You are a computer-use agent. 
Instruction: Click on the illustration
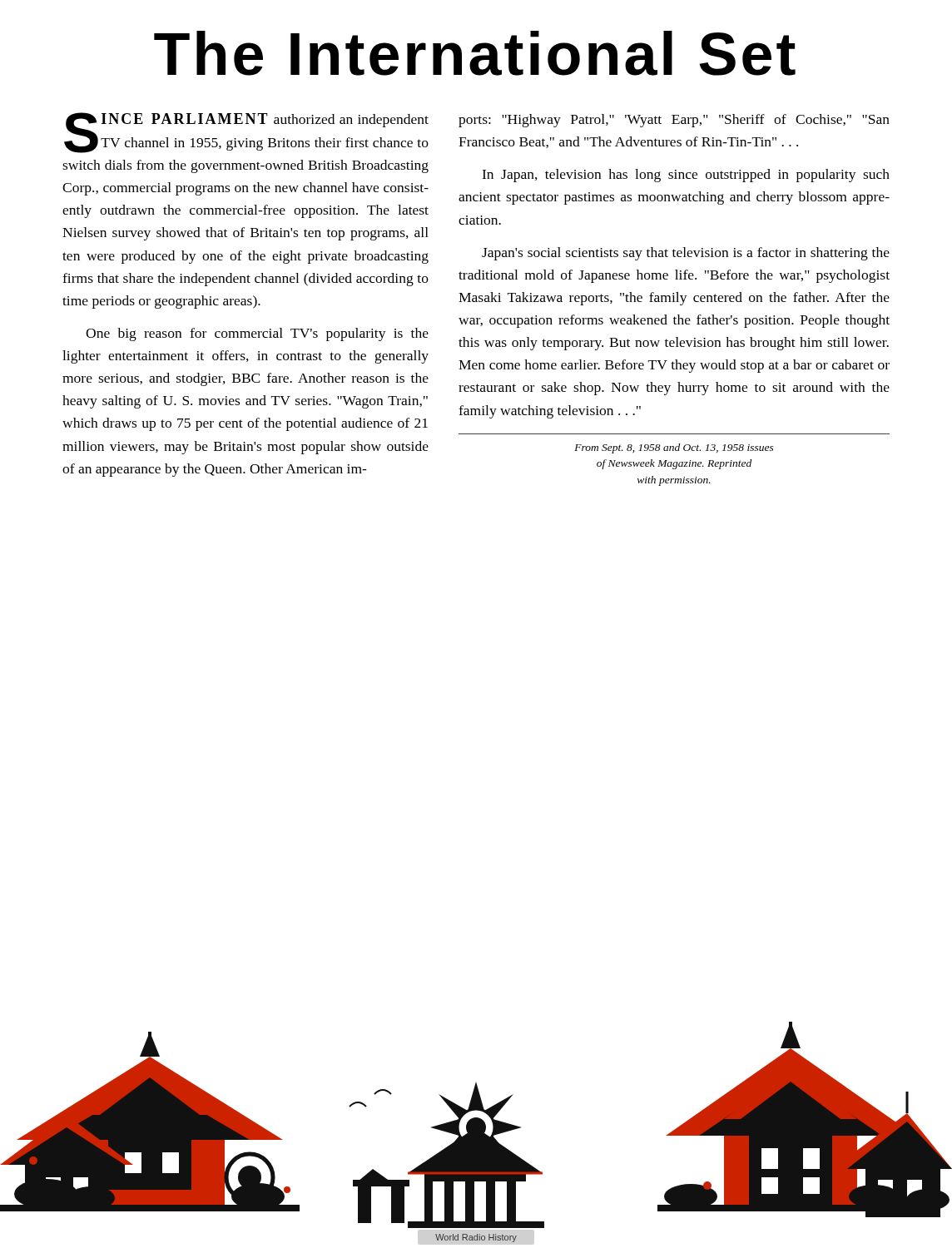click(476, 1111)
